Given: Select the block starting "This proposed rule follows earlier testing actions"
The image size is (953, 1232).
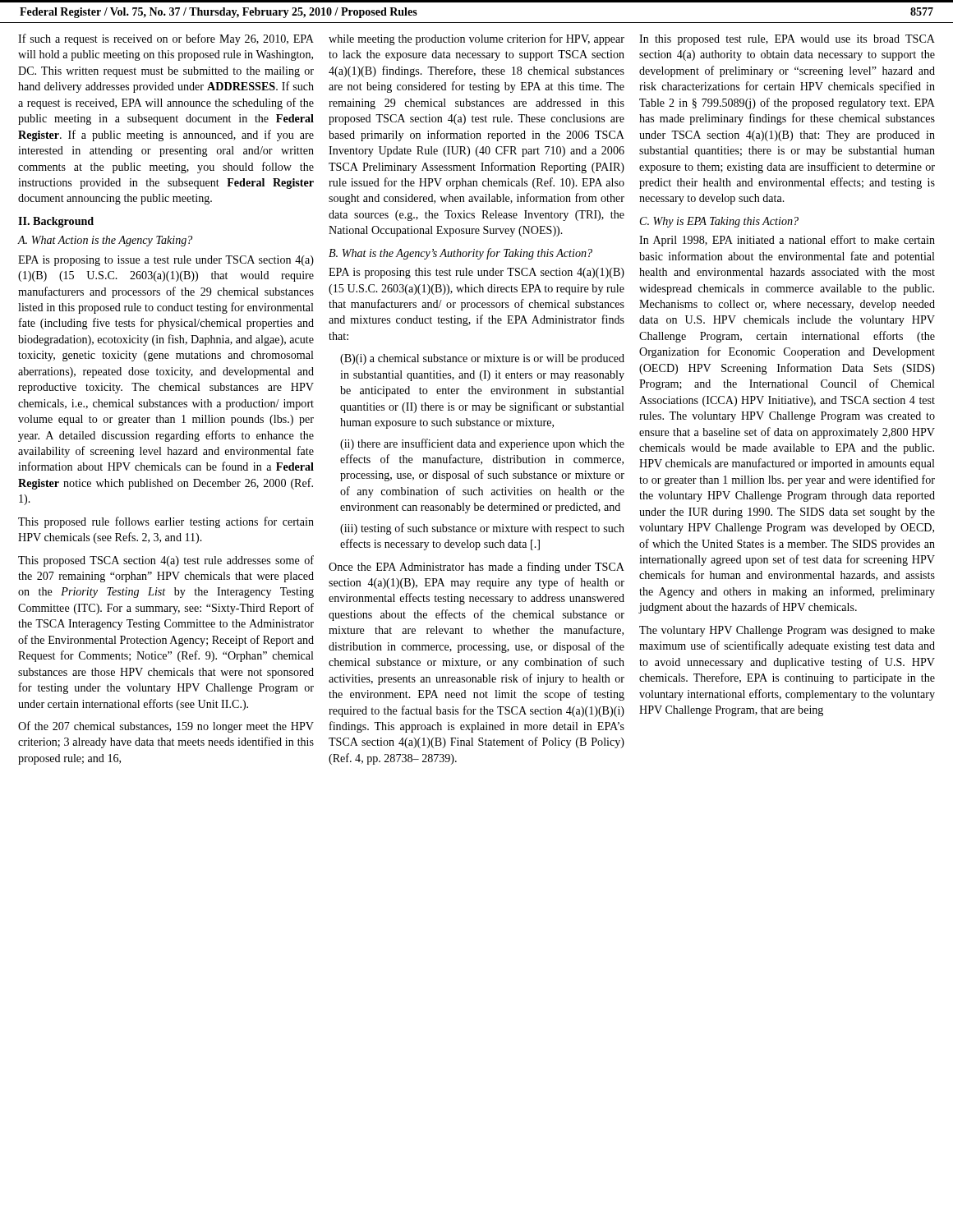Looking at the screenshot, I should 166,530.
